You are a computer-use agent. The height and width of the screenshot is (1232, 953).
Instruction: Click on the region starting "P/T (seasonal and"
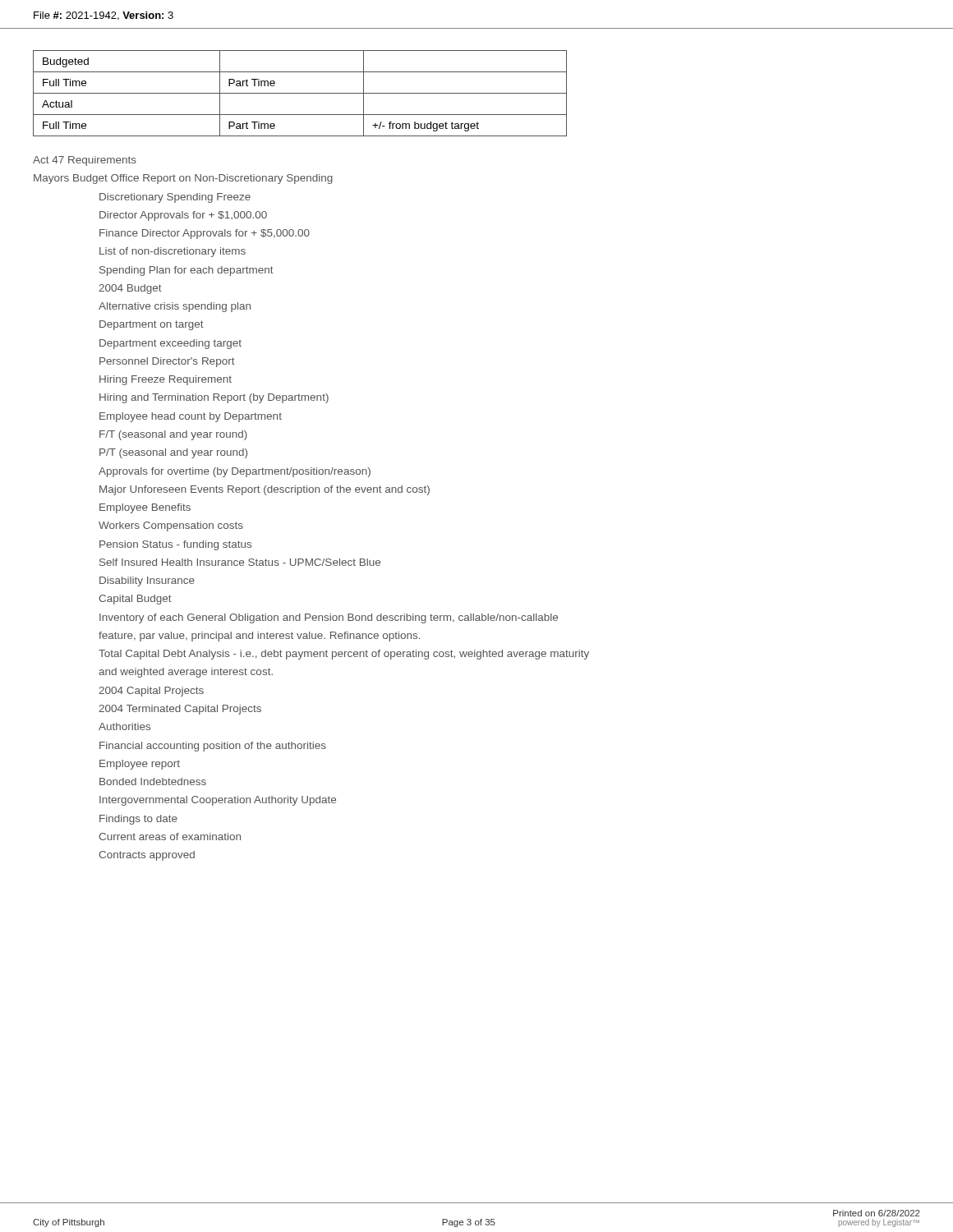pos(173,452)
